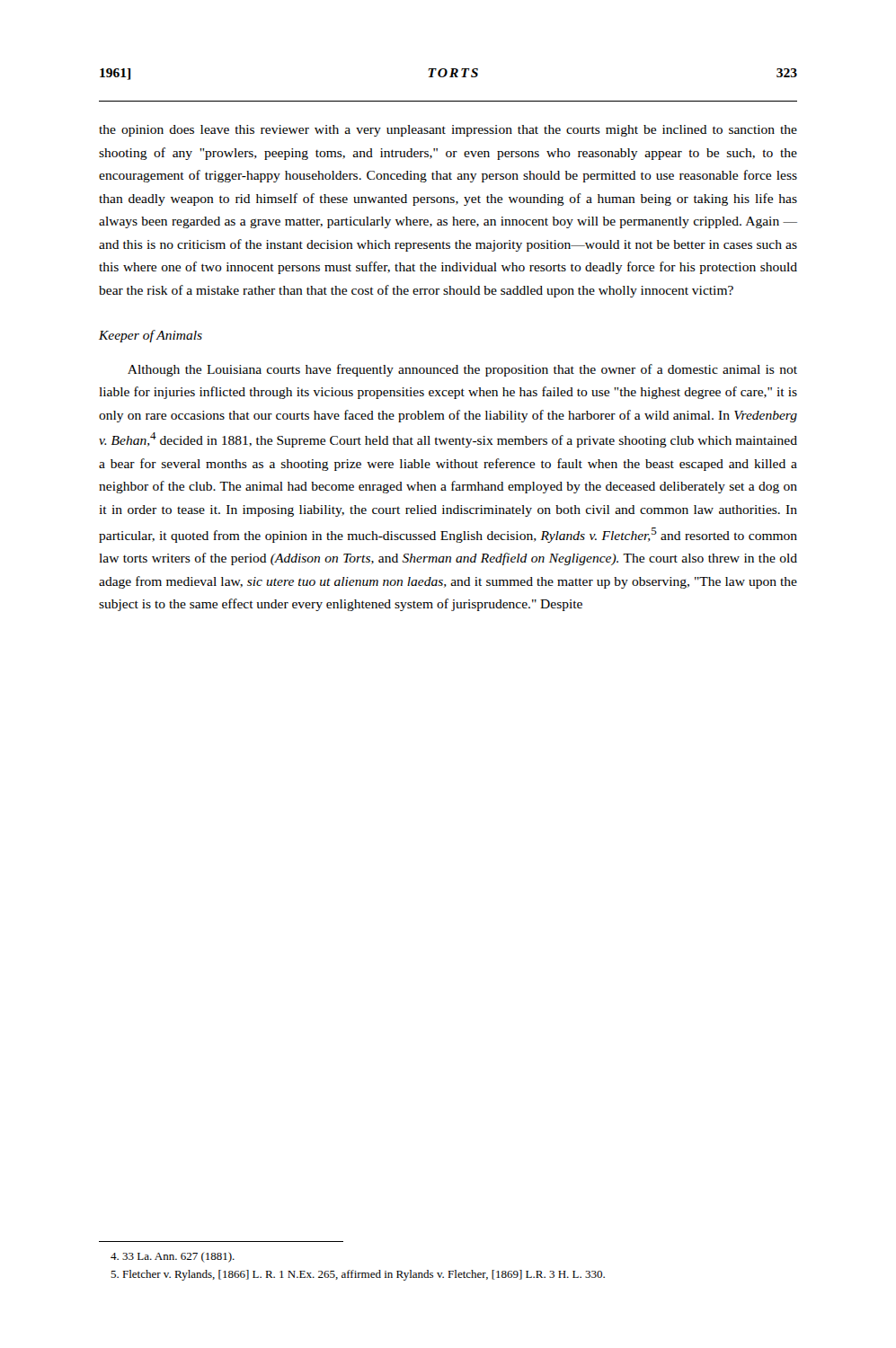Find the text block containing "Although the Louisiana courts have frequently announced the"
This screenshot has height=1348, width=896.
448,486
